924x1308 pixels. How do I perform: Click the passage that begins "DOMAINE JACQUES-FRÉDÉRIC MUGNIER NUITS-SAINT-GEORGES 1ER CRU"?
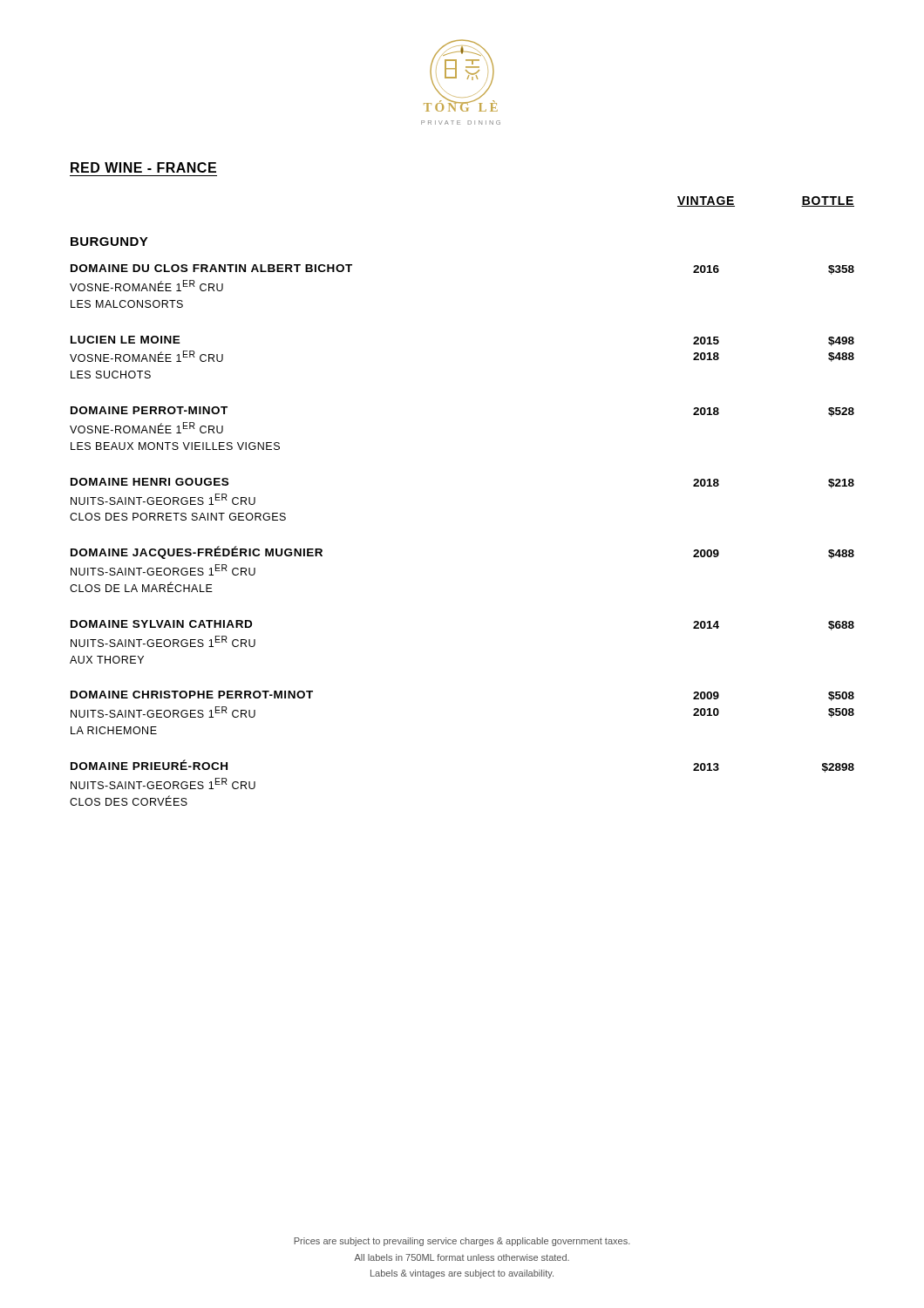(x=201, y=552)
